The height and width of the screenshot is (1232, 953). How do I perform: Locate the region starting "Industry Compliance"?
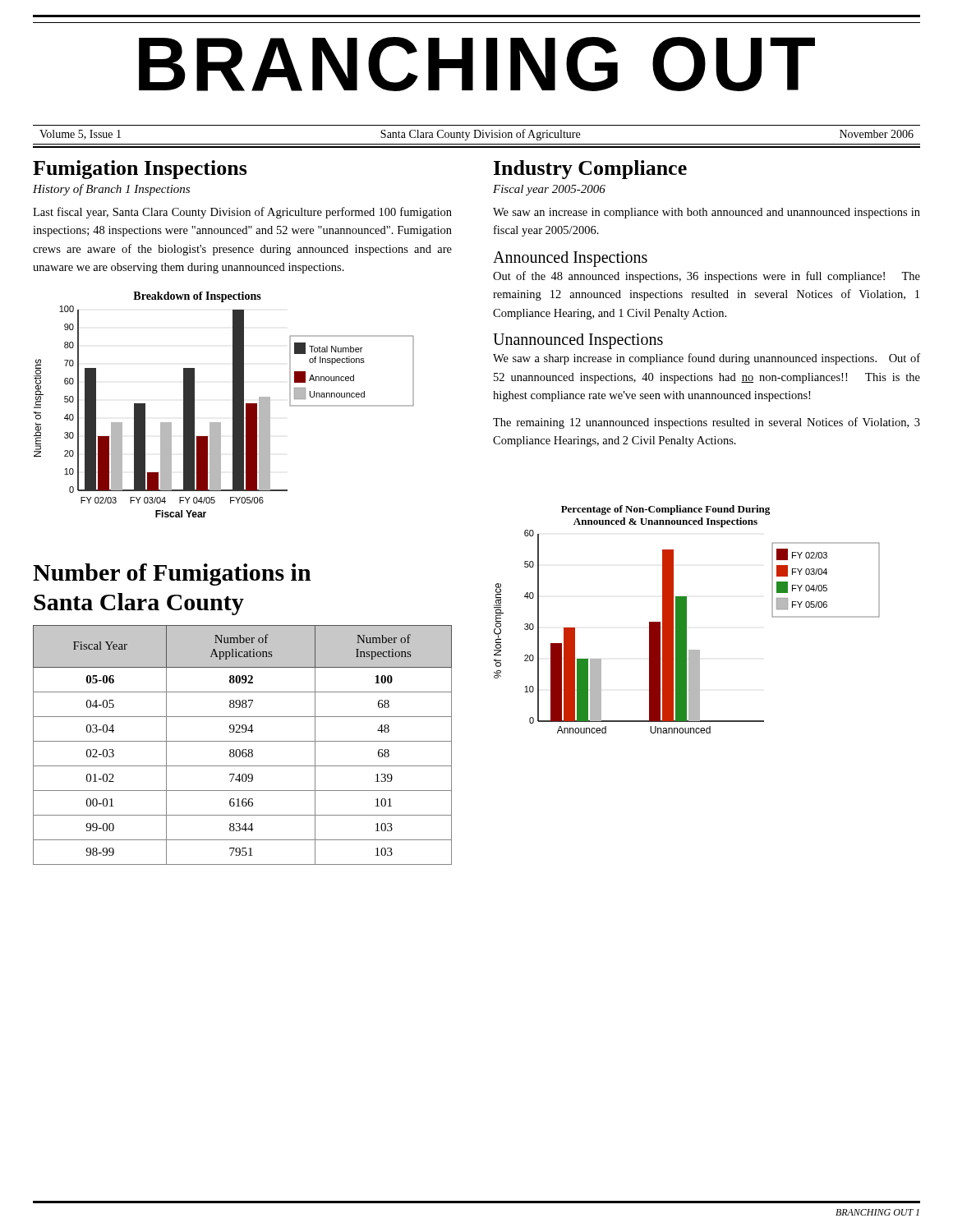(x=590, y=168)
